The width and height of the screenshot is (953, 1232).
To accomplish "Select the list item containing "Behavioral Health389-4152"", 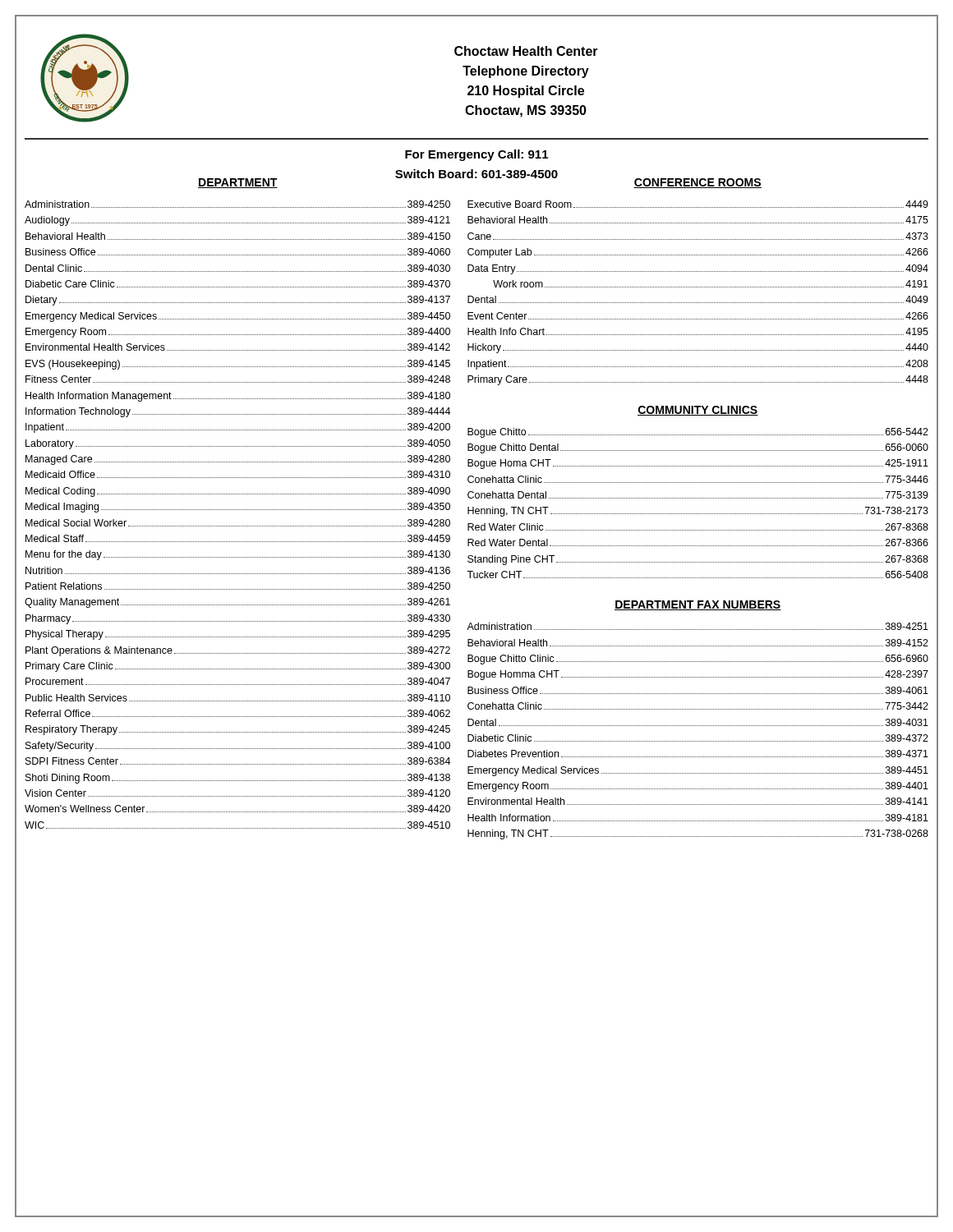I will click(x=698, y=643).
